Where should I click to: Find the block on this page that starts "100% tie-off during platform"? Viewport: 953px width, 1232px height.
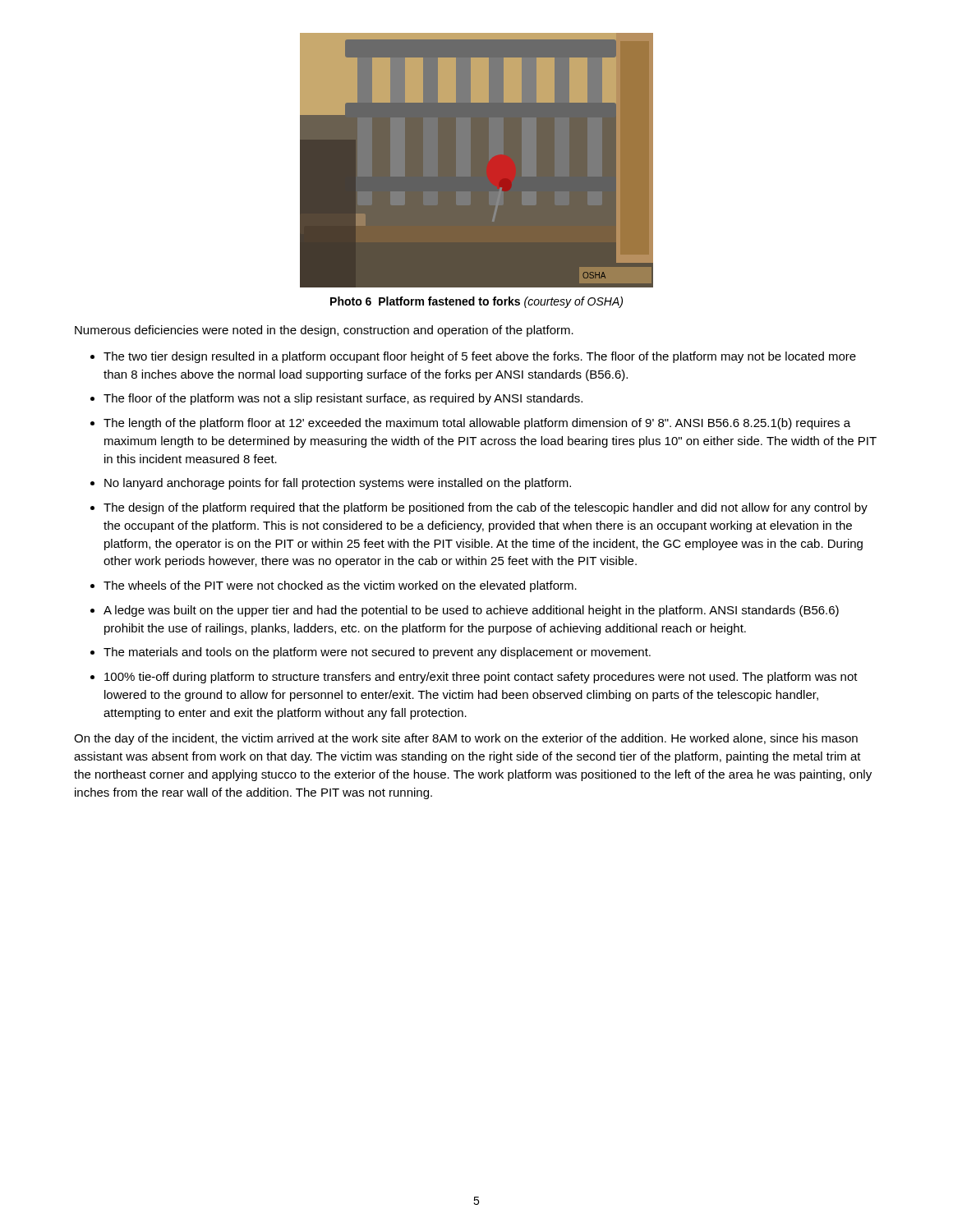point(480,694)
